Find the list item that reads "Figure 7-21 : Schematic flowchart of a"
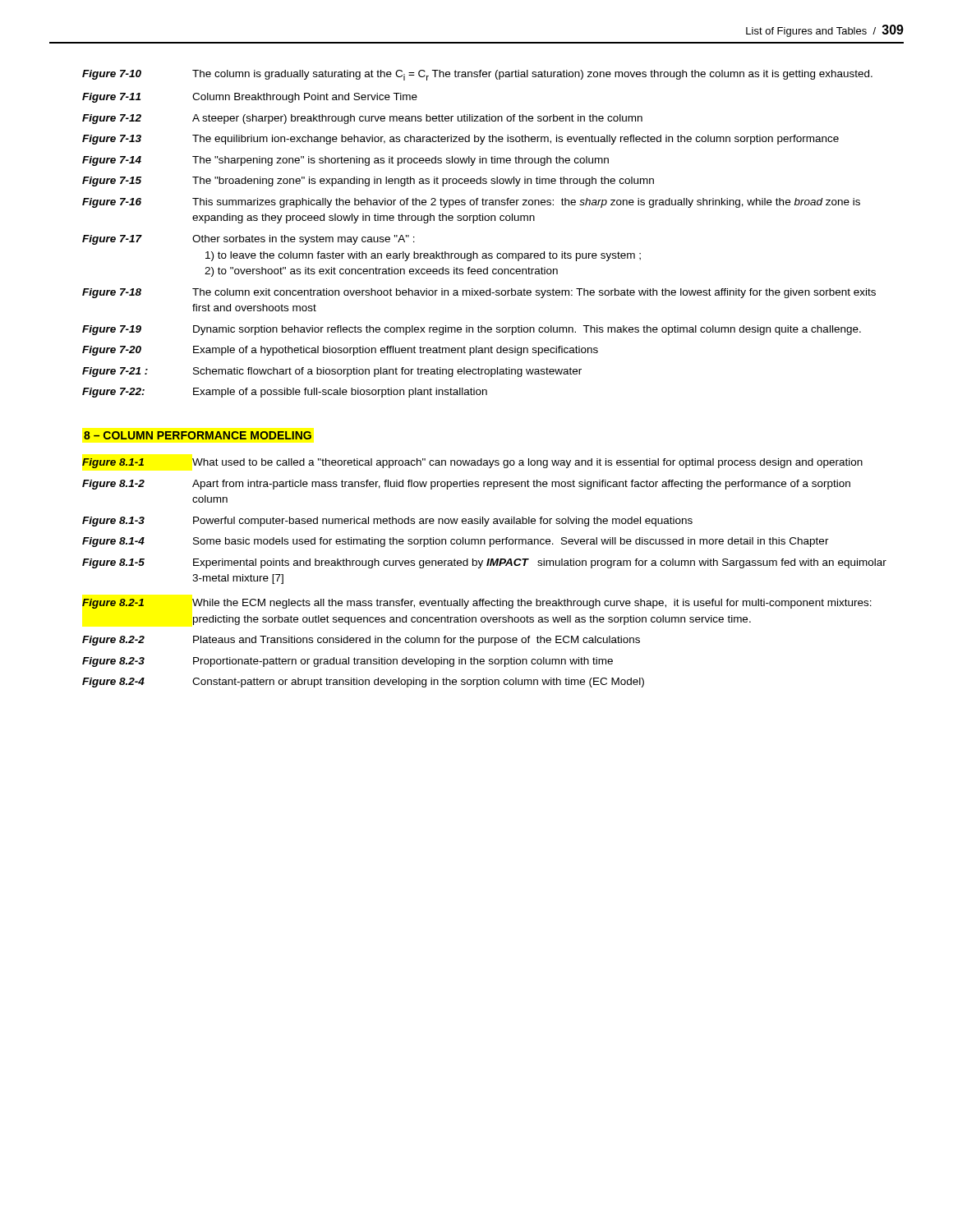The width and height of the screenshot is (953, 1232). pos(485,371)
